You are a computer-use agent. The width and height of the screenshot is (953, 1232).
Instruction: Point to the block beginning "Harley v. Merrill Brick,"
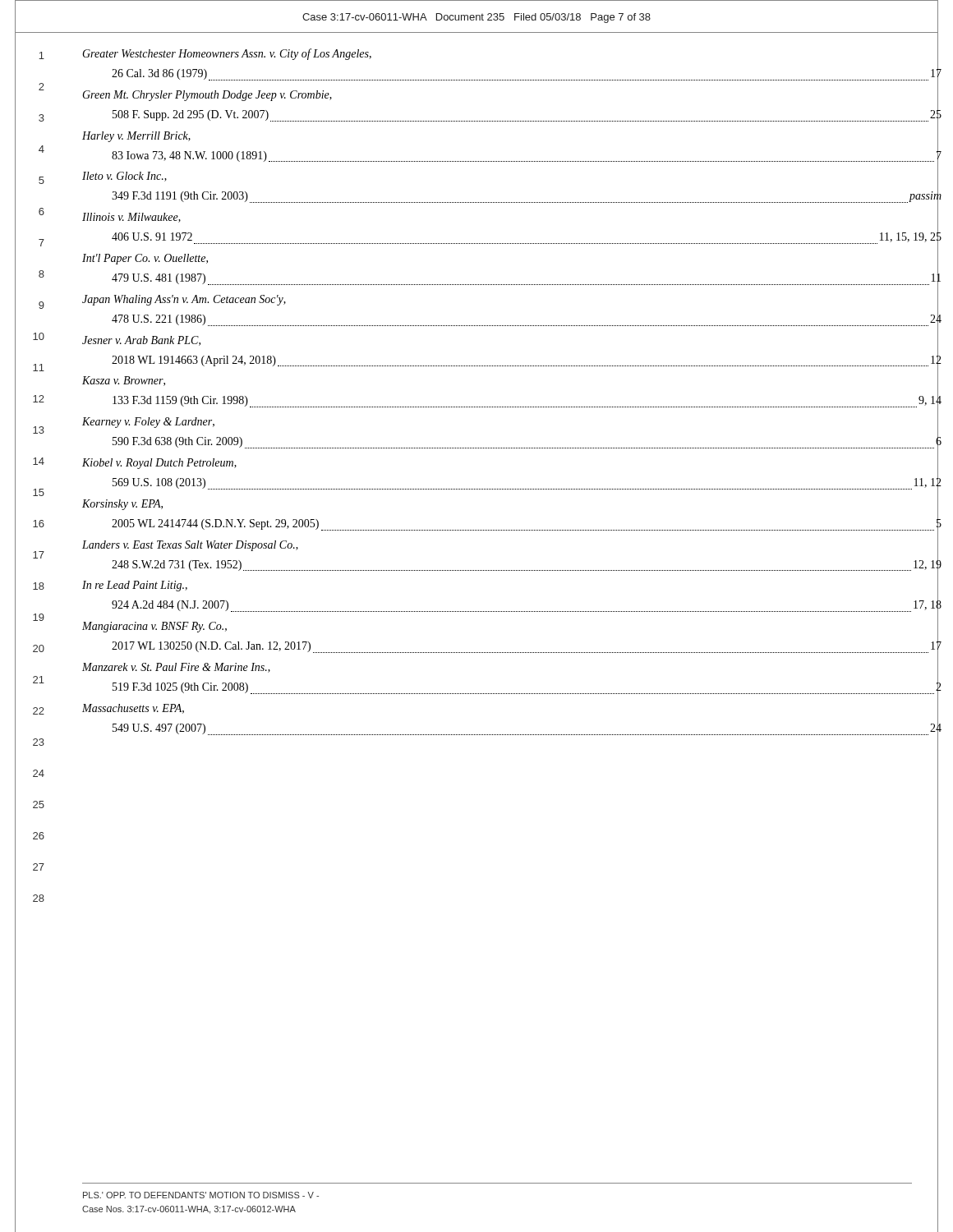click(x=136, y=137)
